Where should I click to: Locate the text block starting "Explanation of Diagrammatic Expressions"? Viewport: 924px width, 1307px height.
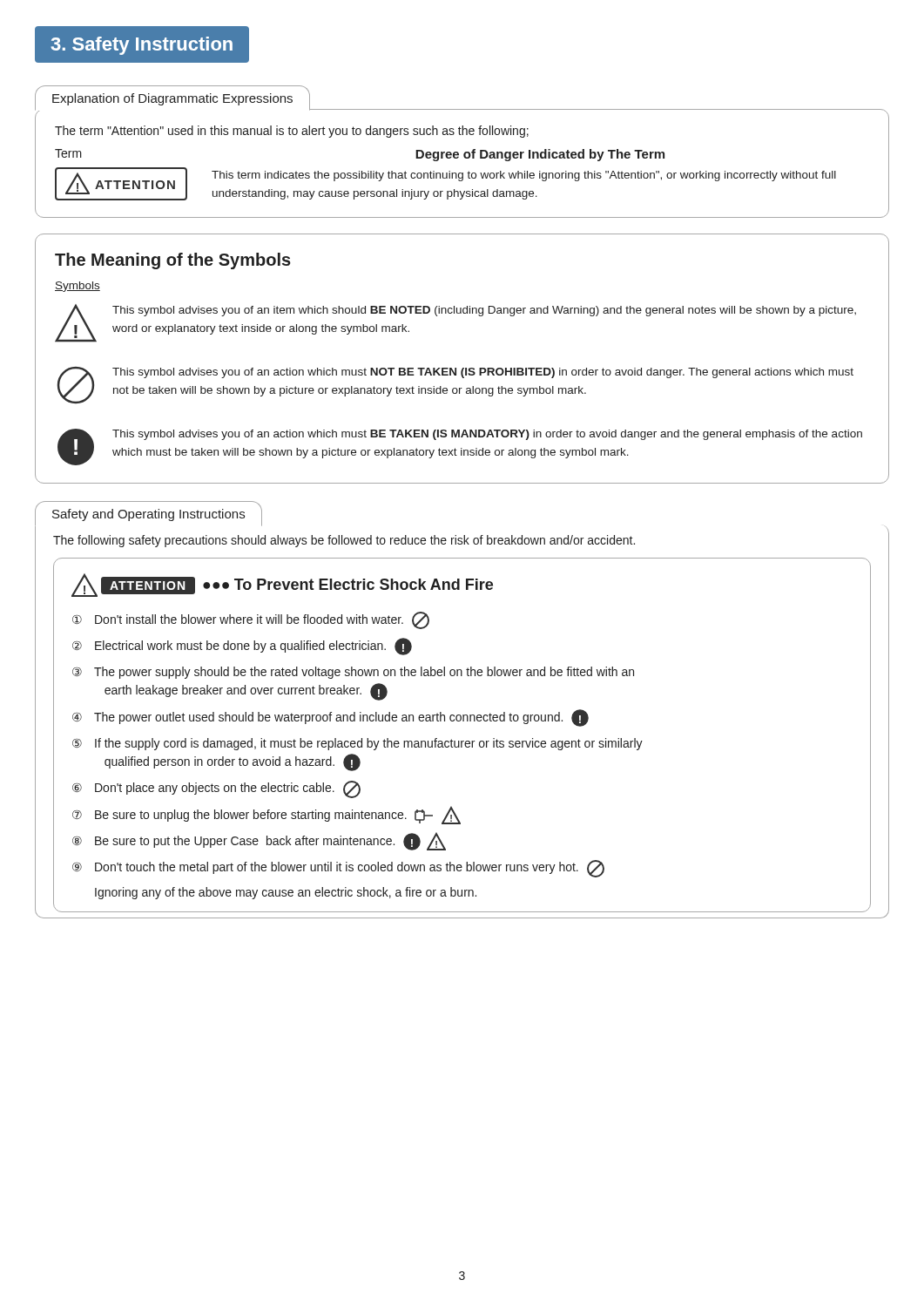click(172, 97)
